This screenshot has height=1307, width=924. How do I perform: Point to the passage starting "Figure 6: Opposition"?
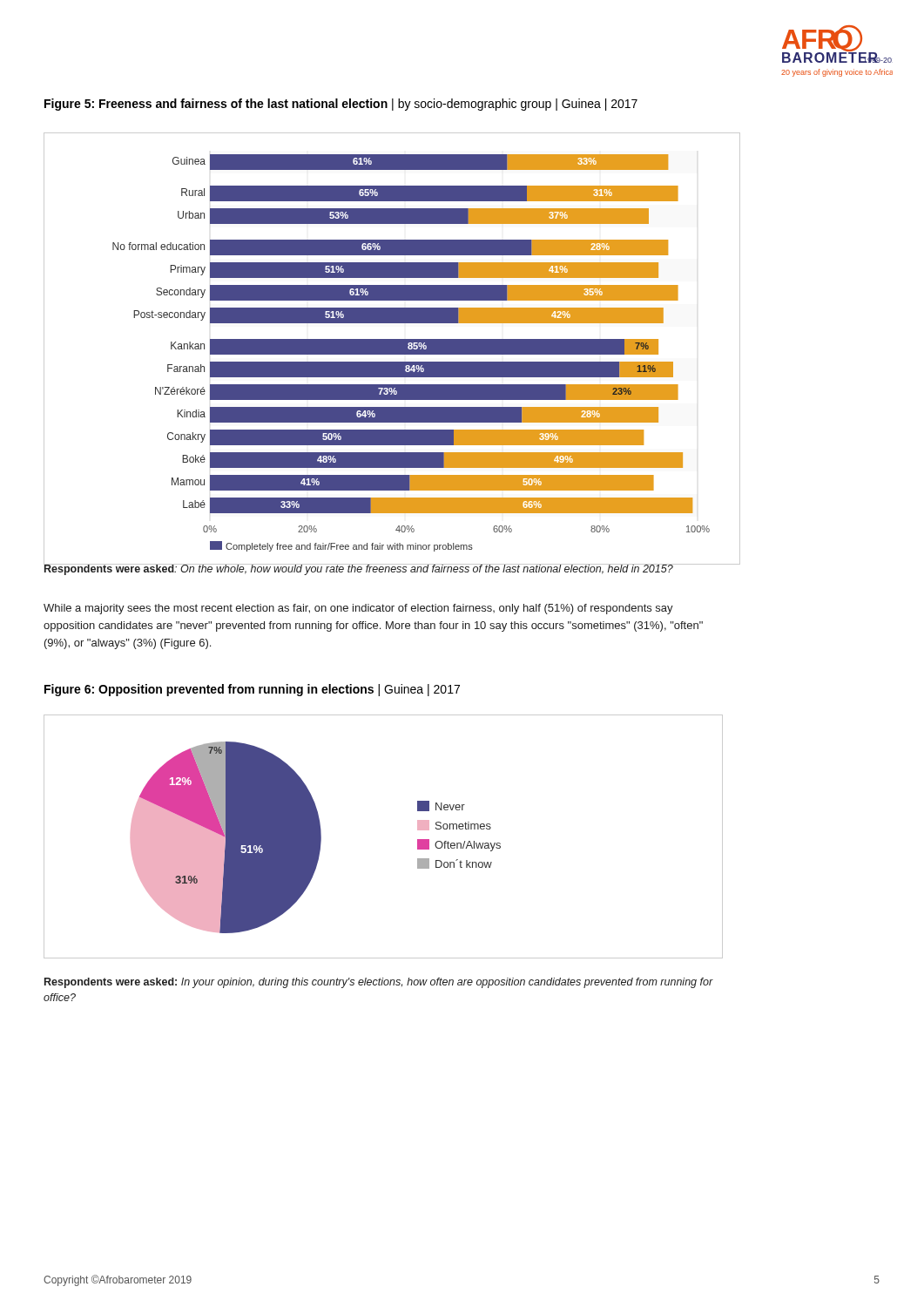[252, 689]
